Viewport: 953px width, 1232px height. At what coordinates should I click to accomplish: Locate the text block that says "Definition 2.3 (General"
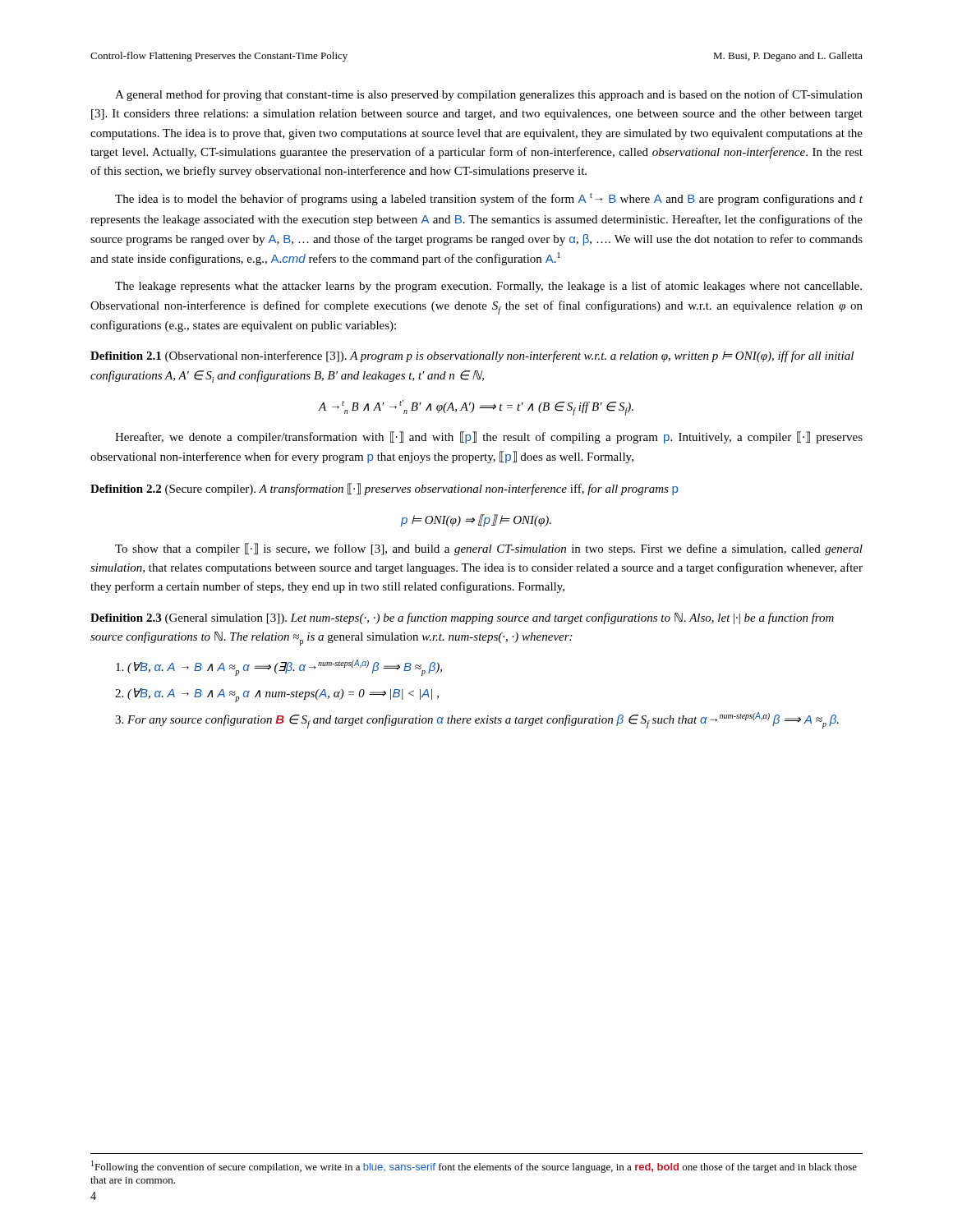462,628
